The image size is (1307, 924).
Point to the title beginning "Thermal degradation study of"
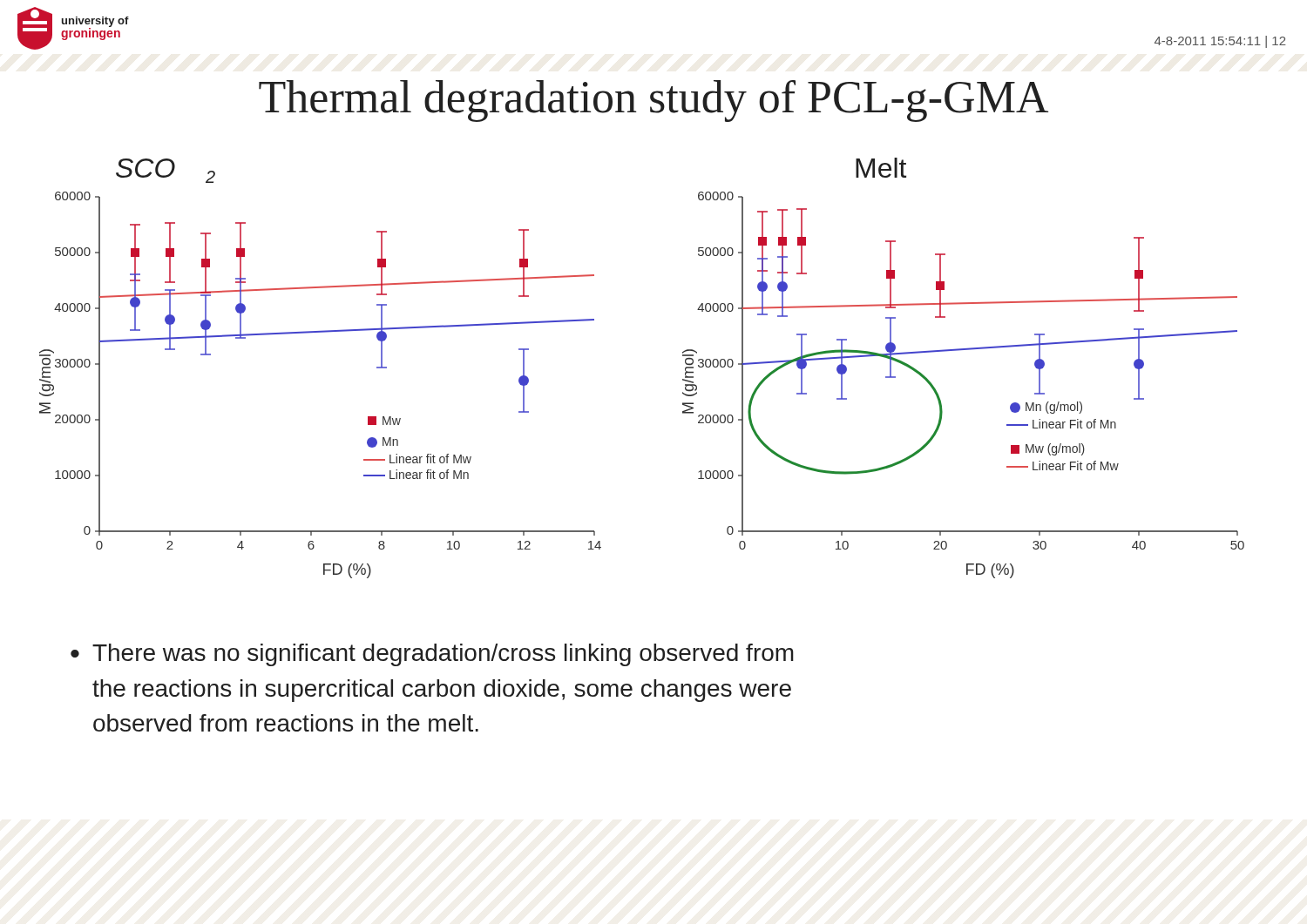pos(654,97)
